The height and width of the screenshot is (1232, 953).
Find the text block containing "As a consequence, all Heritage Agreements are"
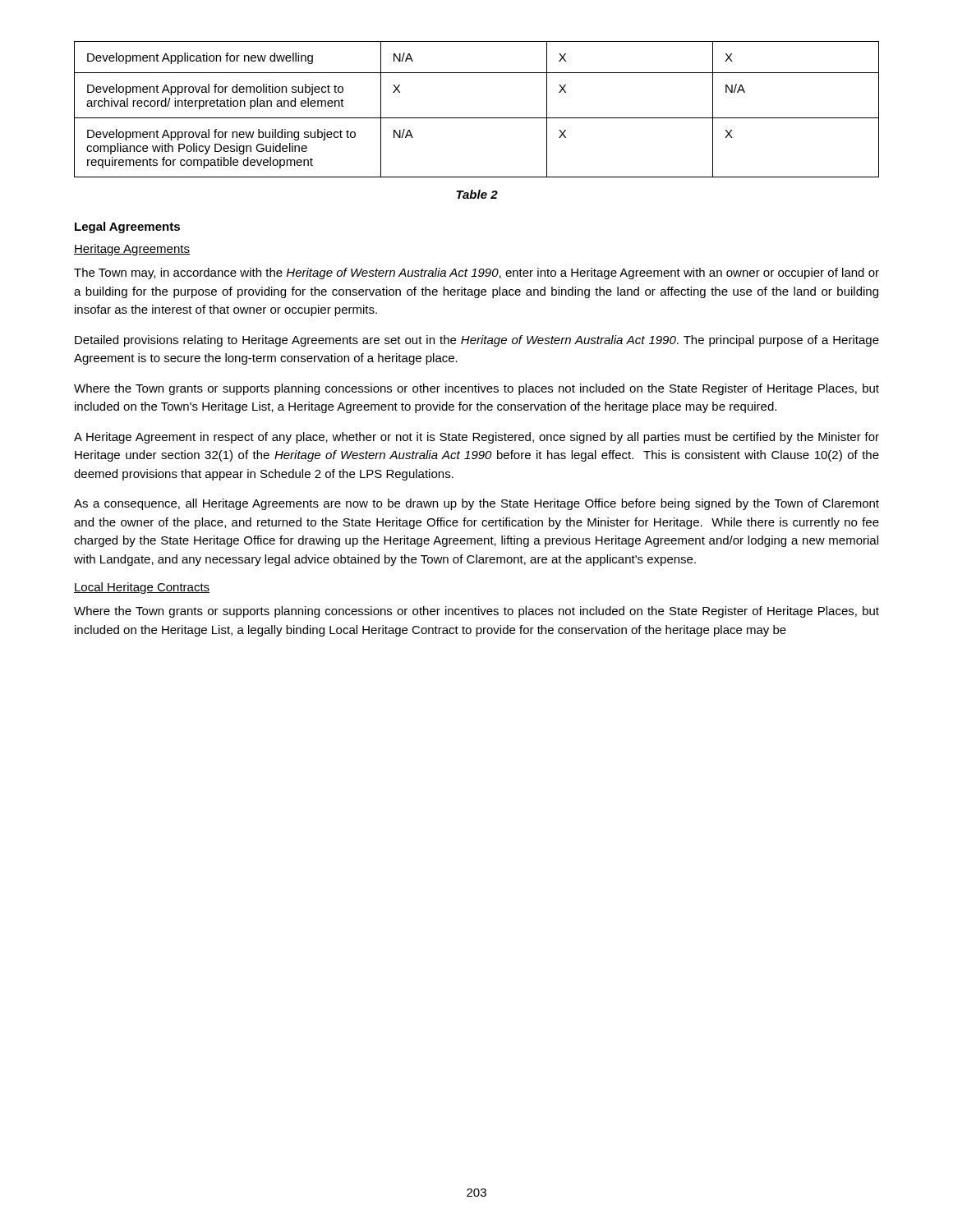(x=476, y=531)
